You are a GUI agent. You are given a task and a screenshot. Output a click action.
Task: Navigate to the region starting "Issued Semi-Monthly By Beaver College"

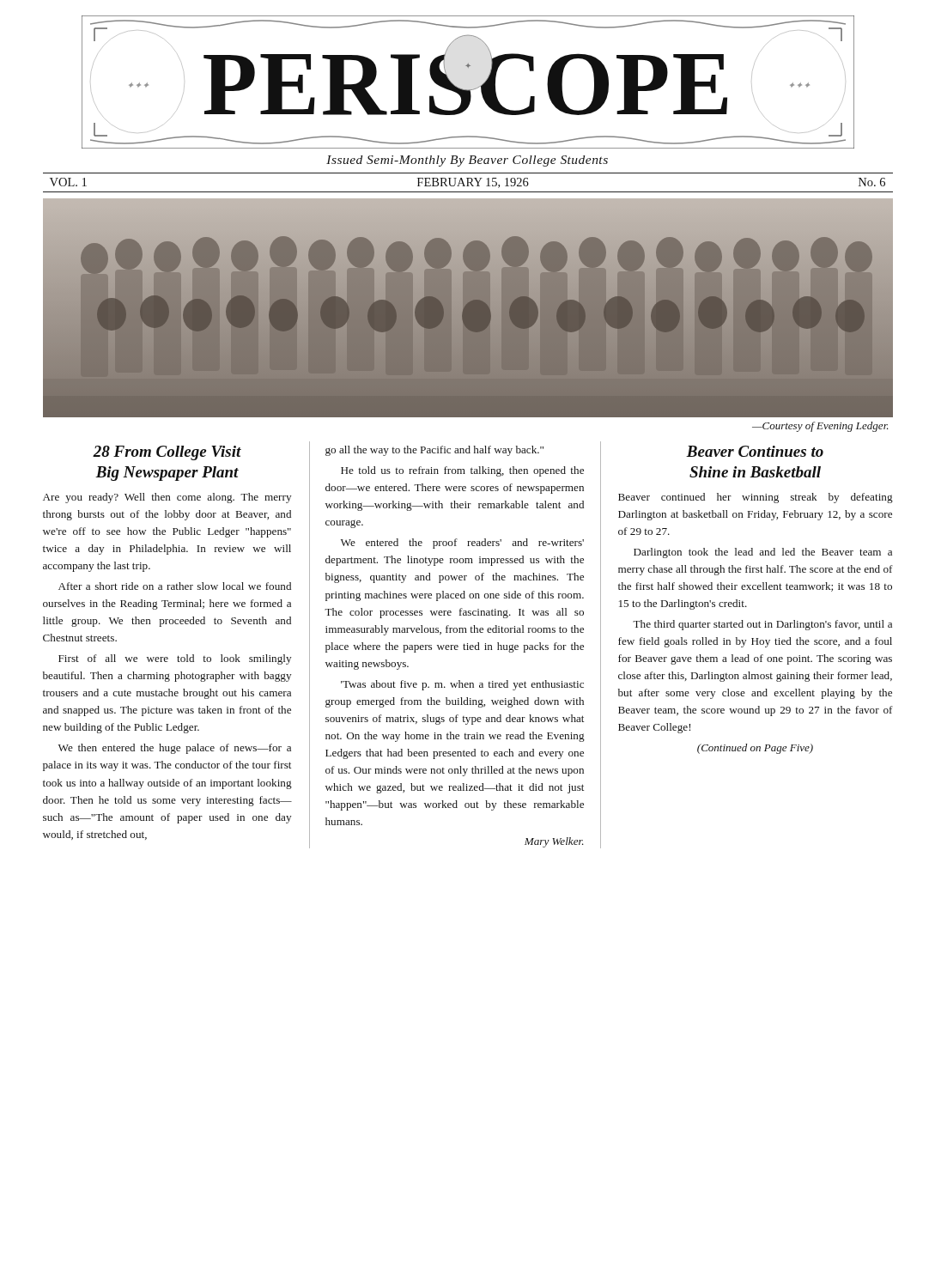point(468,159)
